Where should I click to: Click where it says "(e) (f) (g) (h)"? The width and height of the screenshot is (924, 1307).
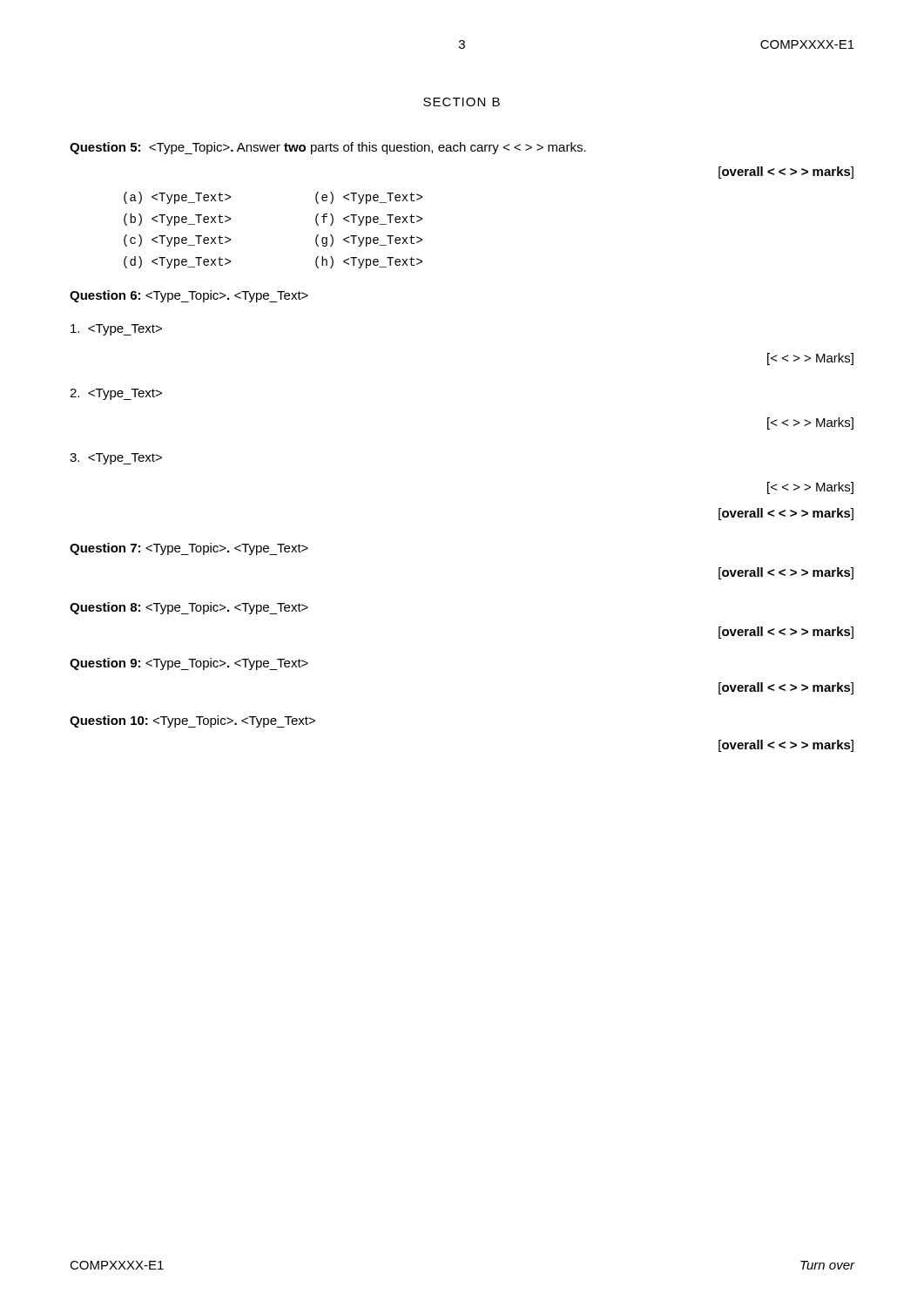coord(368,230)
